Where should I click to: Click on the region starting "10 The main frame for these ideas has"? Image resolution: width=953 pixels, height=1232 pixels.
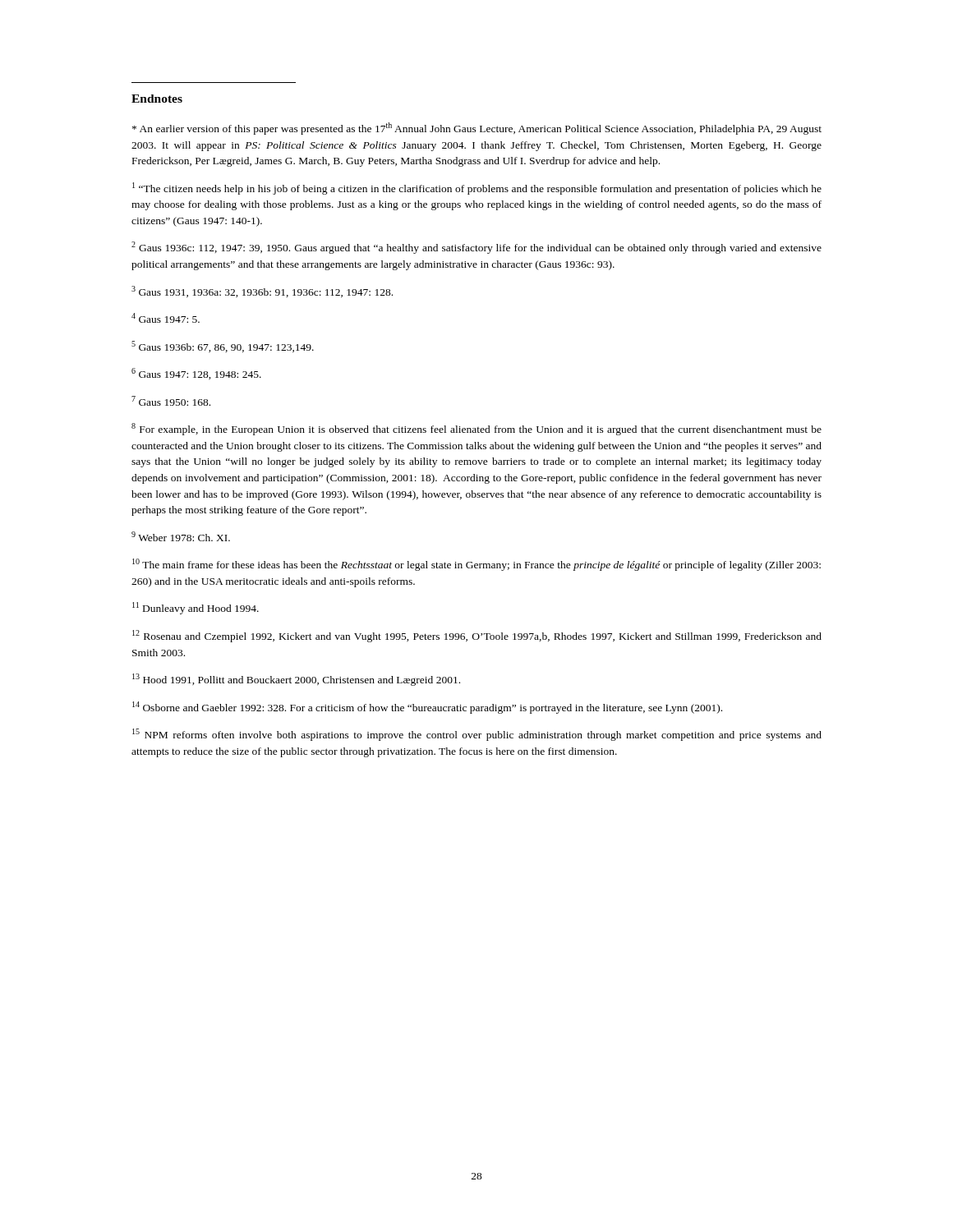(476, 572)
